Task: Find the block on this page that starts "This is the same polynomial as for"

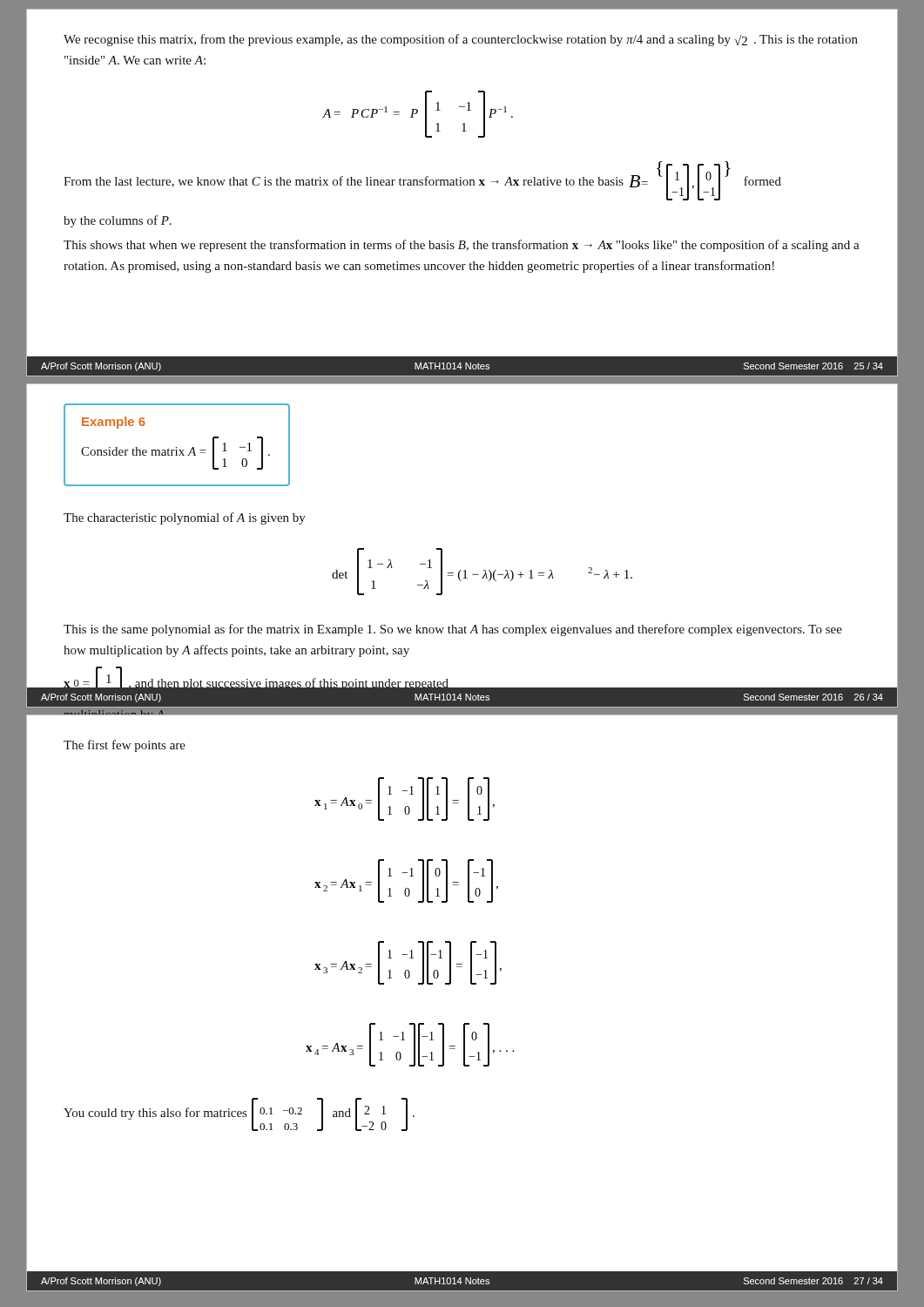Action: click(x=453, y=640)
